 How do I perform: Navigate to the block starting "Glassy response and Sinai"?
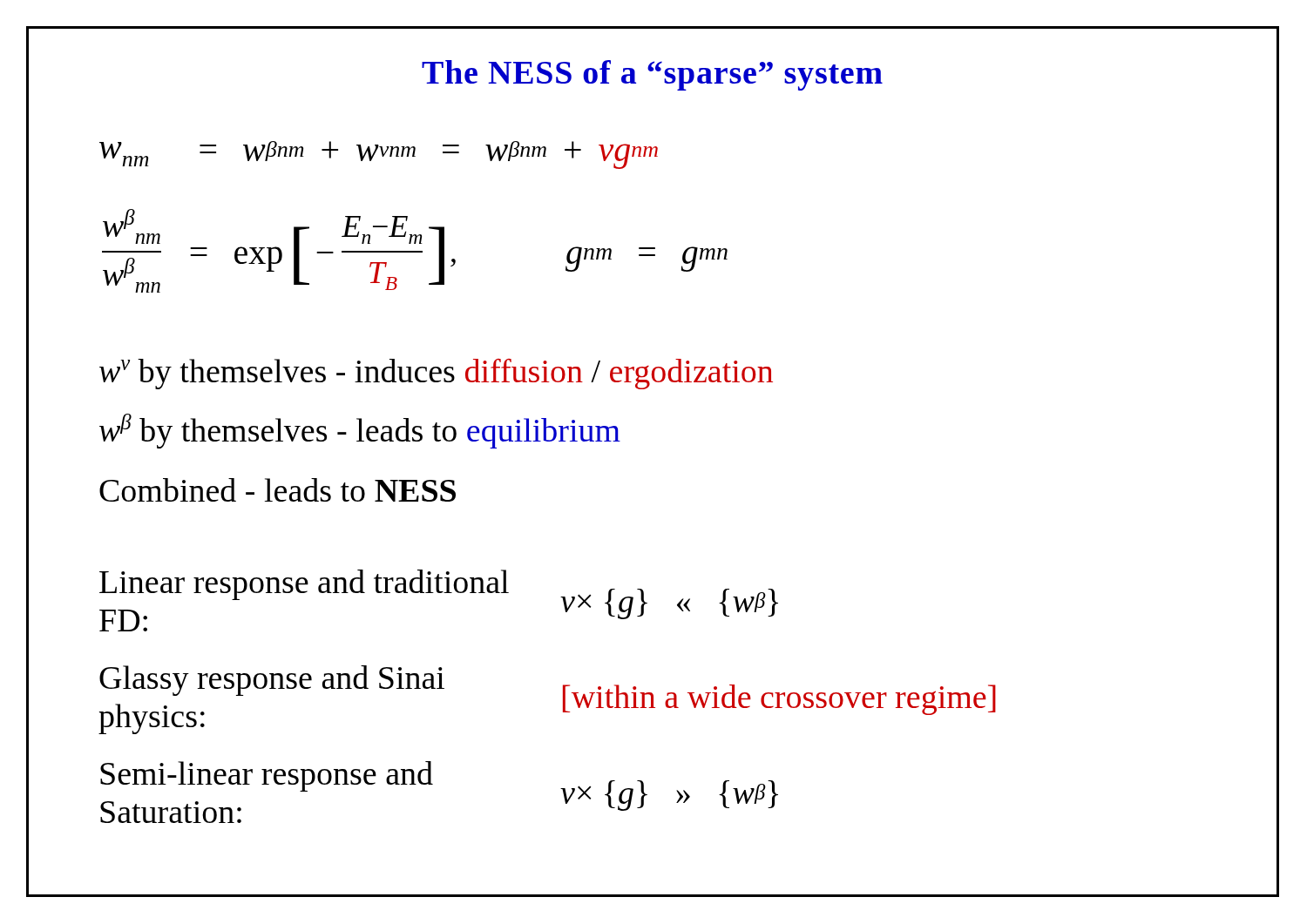click(x=548, y=697)
